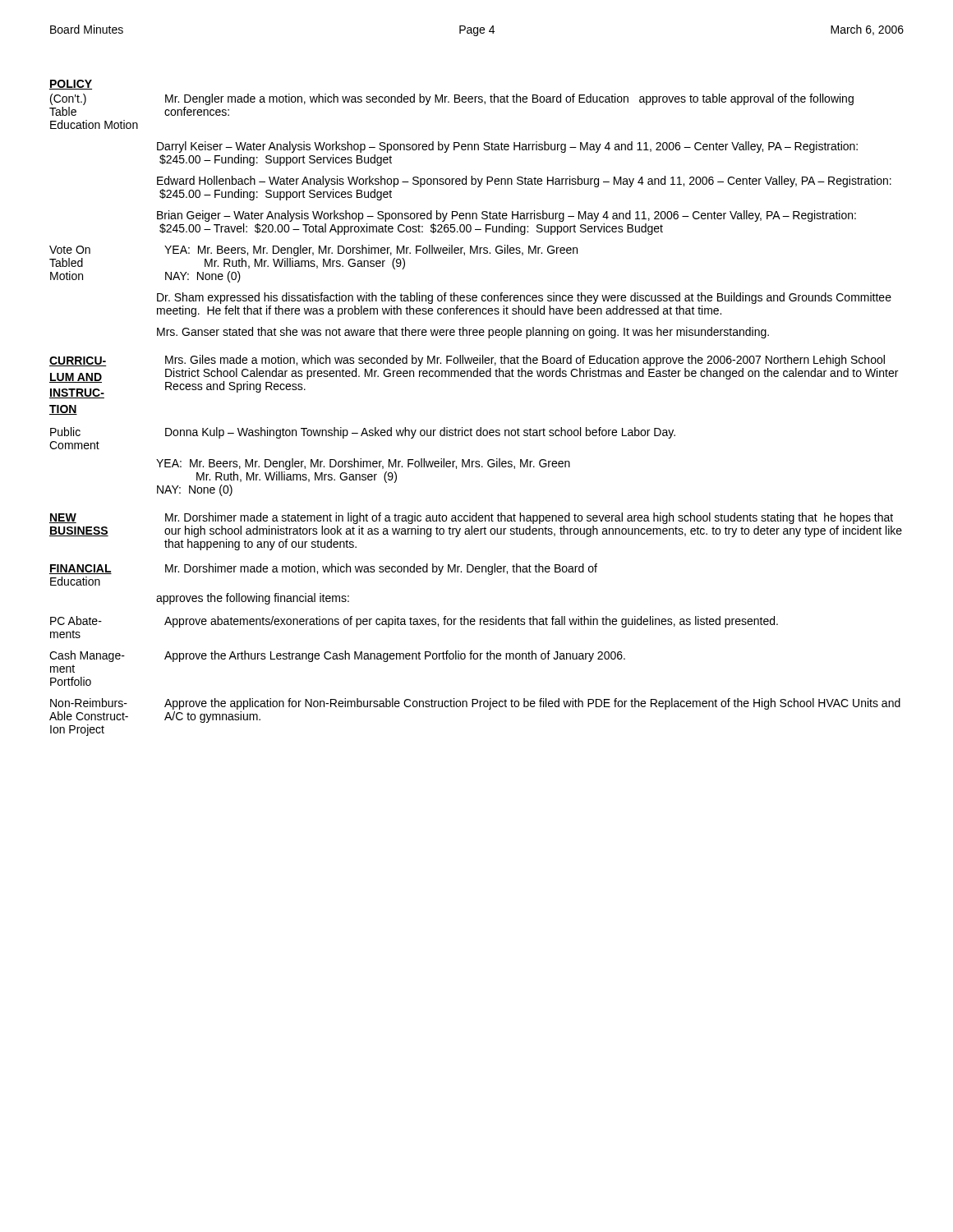Find the block on this page that starts "Mrs. Giles made a motion, which"
Screen dimensions: 1232x953
point(531,373)
